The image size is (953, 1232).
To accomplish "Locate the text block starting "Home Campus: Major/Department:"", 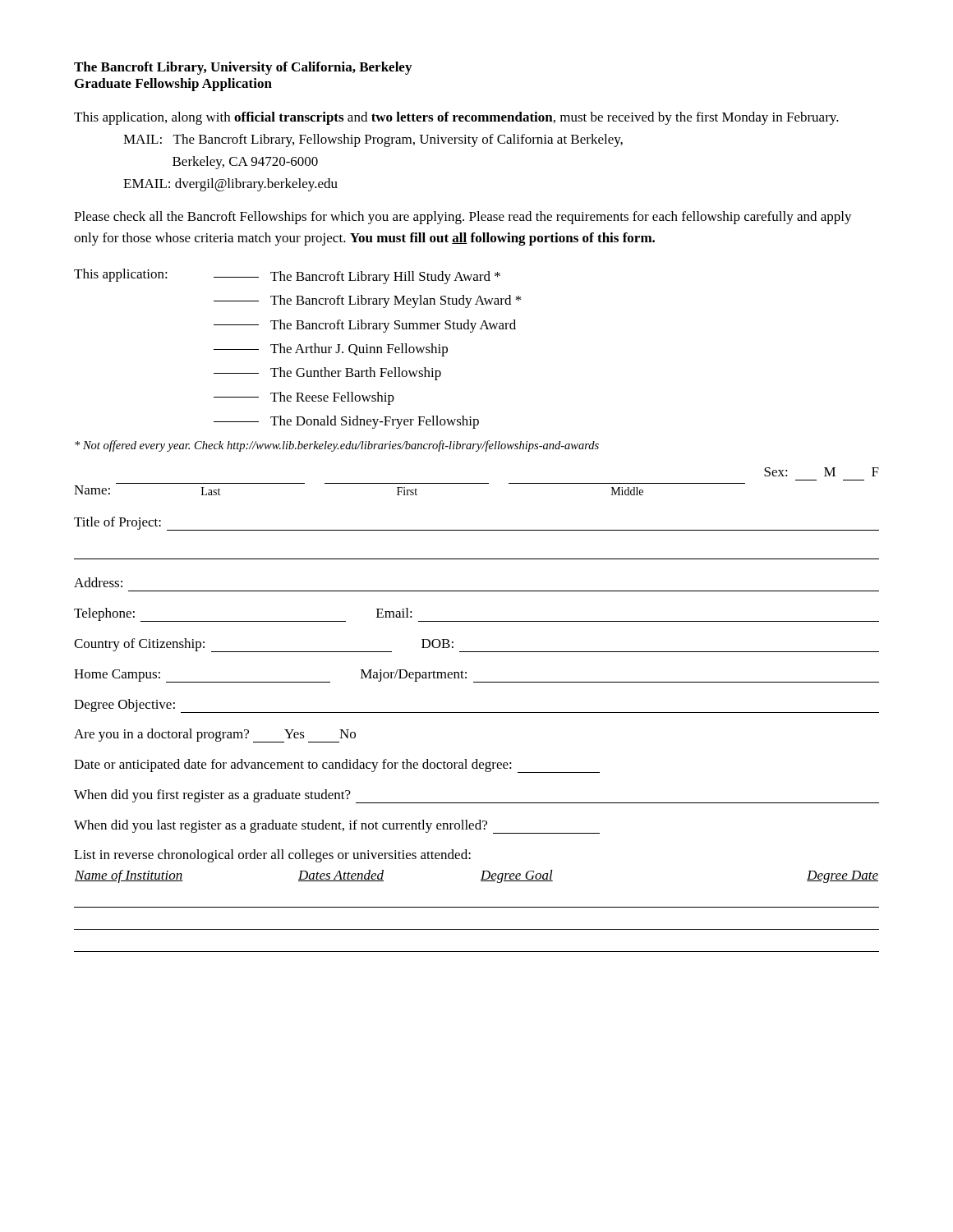I will (476, 674).
